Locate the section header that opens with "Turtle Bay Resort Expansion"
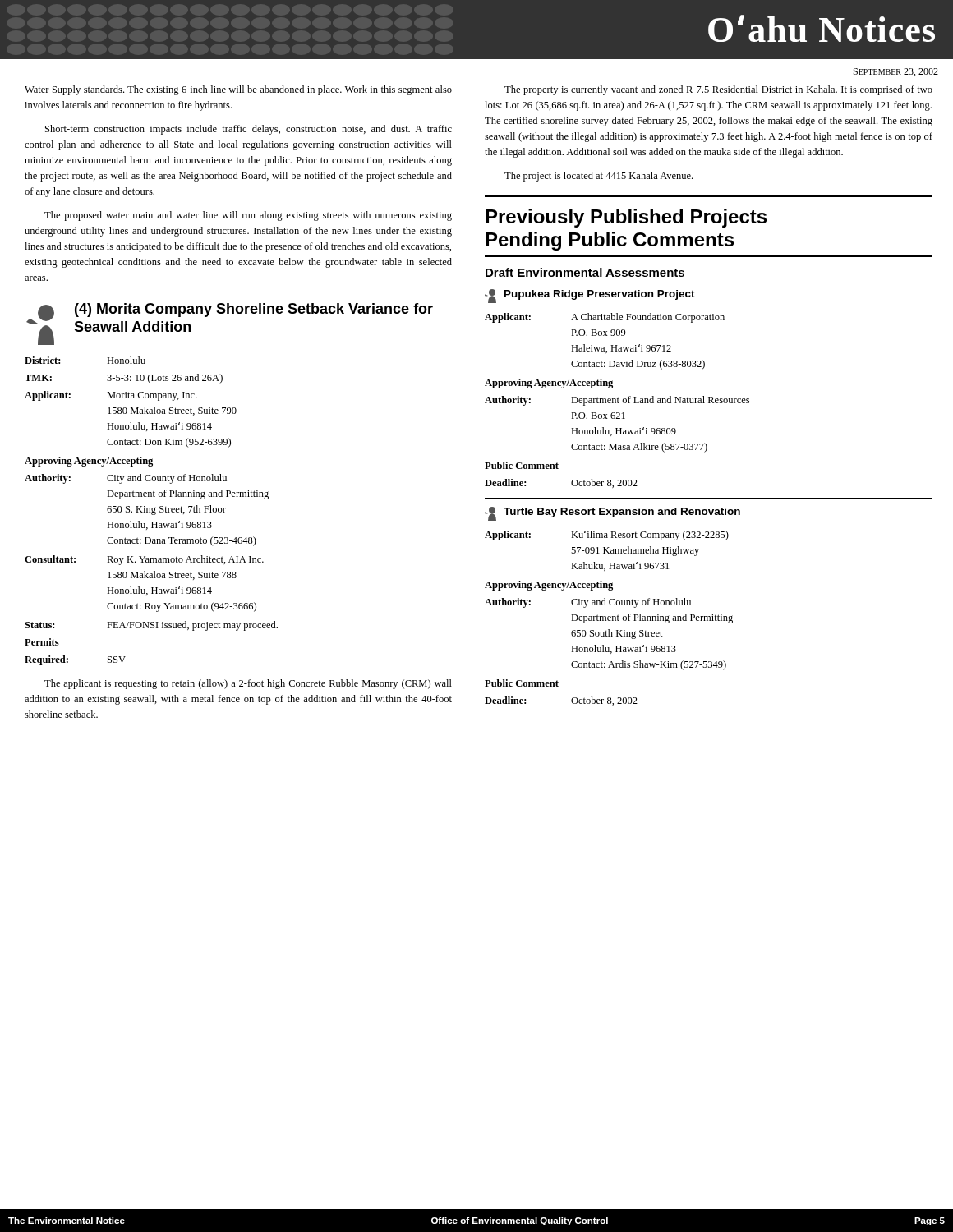 point(622,511)
